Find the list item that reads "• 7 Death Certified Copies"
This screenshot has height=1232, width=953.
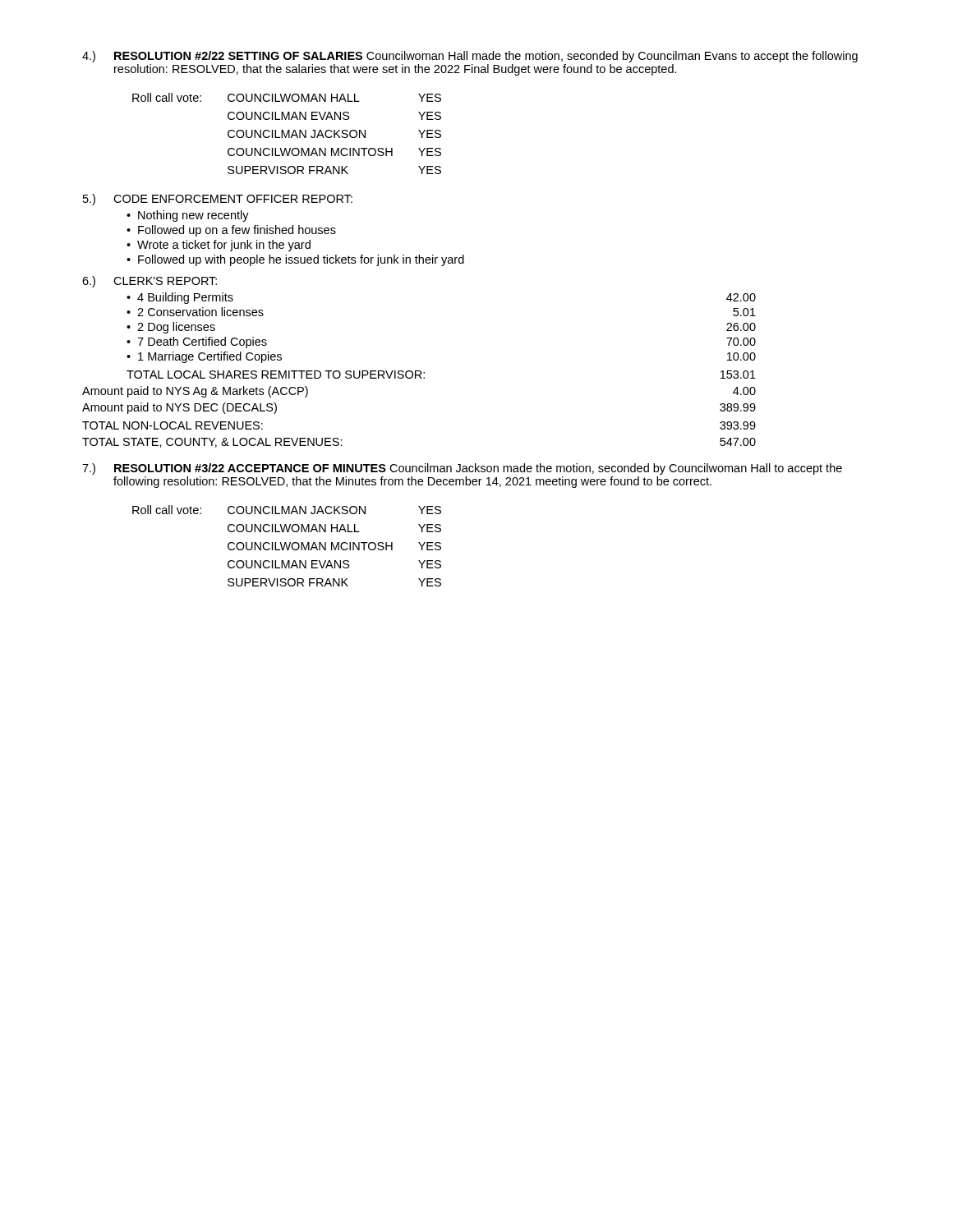pos(194,342)
